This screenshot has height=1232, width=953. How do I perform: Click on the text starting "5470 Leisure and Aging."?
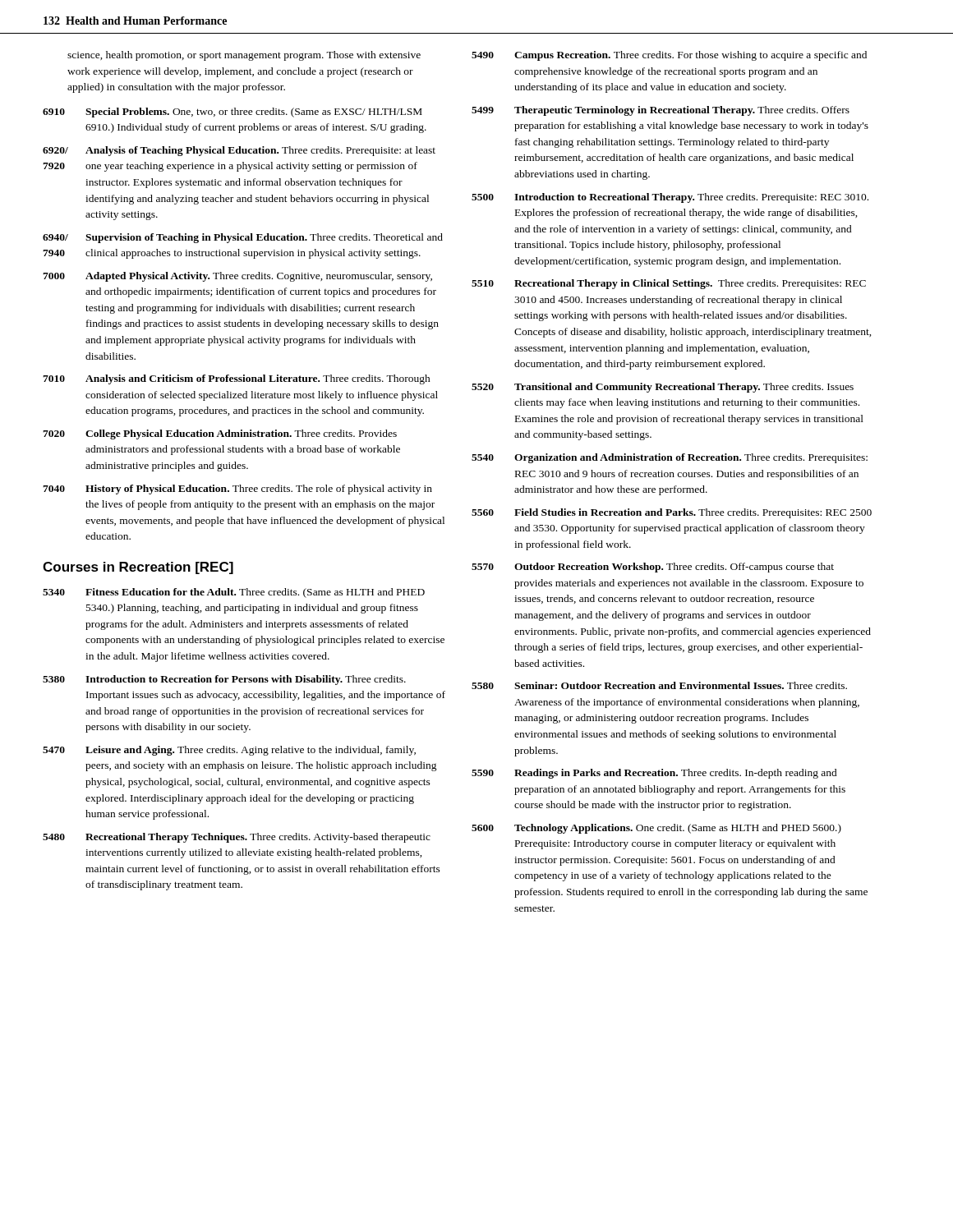[x=244, y=782]
